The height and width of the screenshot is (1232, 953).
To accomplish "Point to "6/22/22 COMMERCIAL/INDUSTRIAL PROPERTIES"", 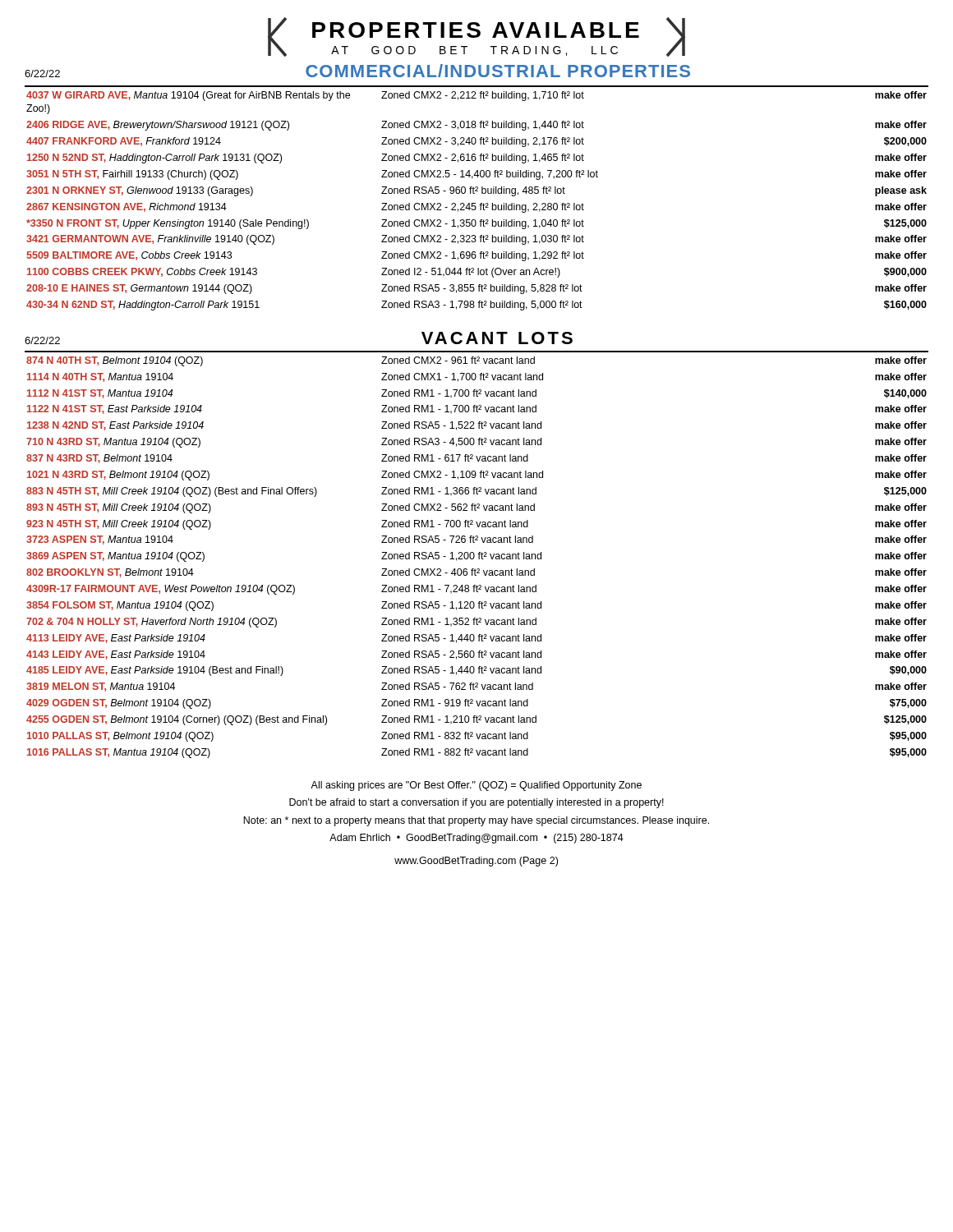I will (476, 71).
